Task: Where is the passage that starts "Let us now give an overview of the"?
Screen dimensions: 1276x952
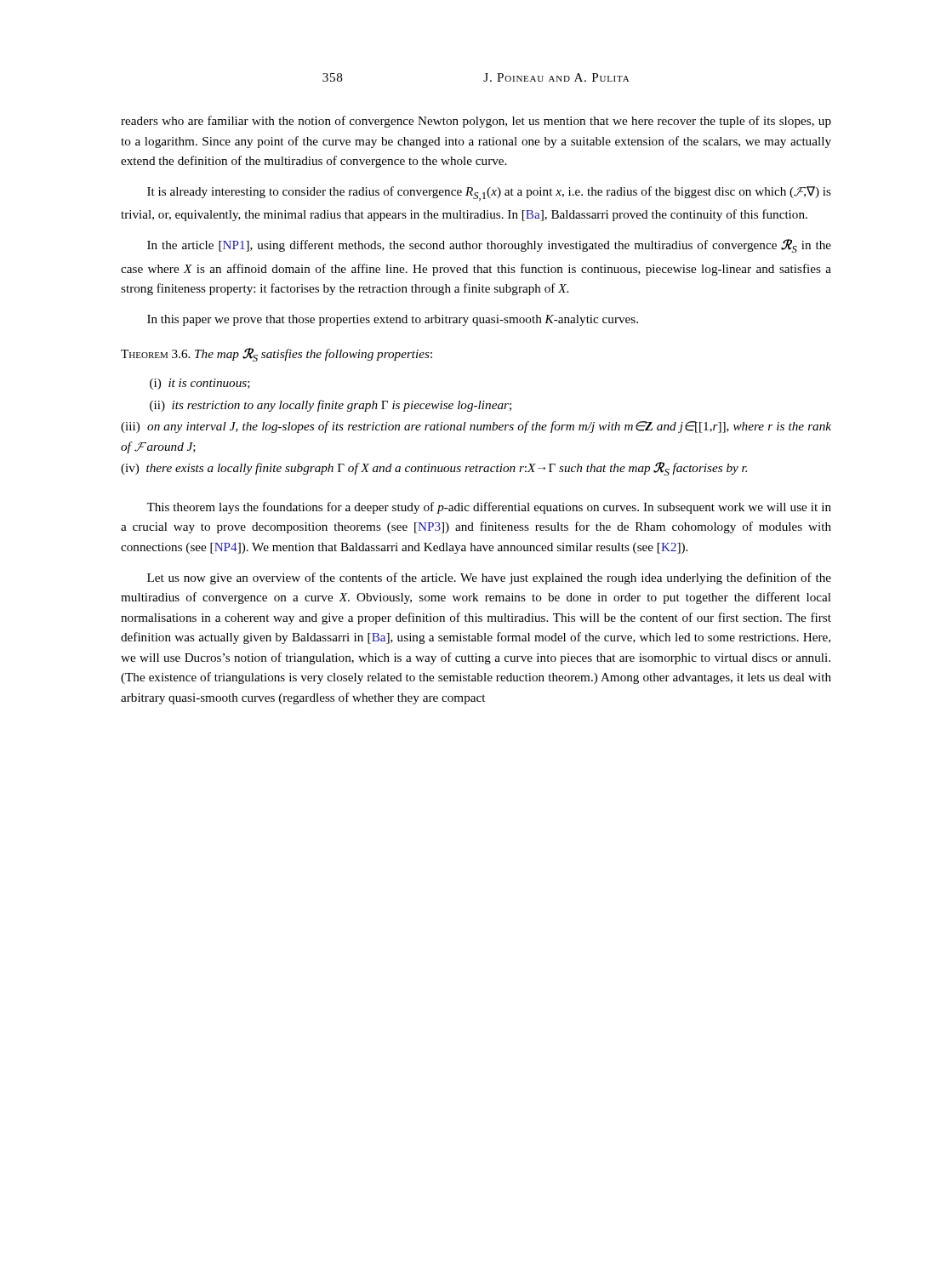Action: tap(476, 637)
